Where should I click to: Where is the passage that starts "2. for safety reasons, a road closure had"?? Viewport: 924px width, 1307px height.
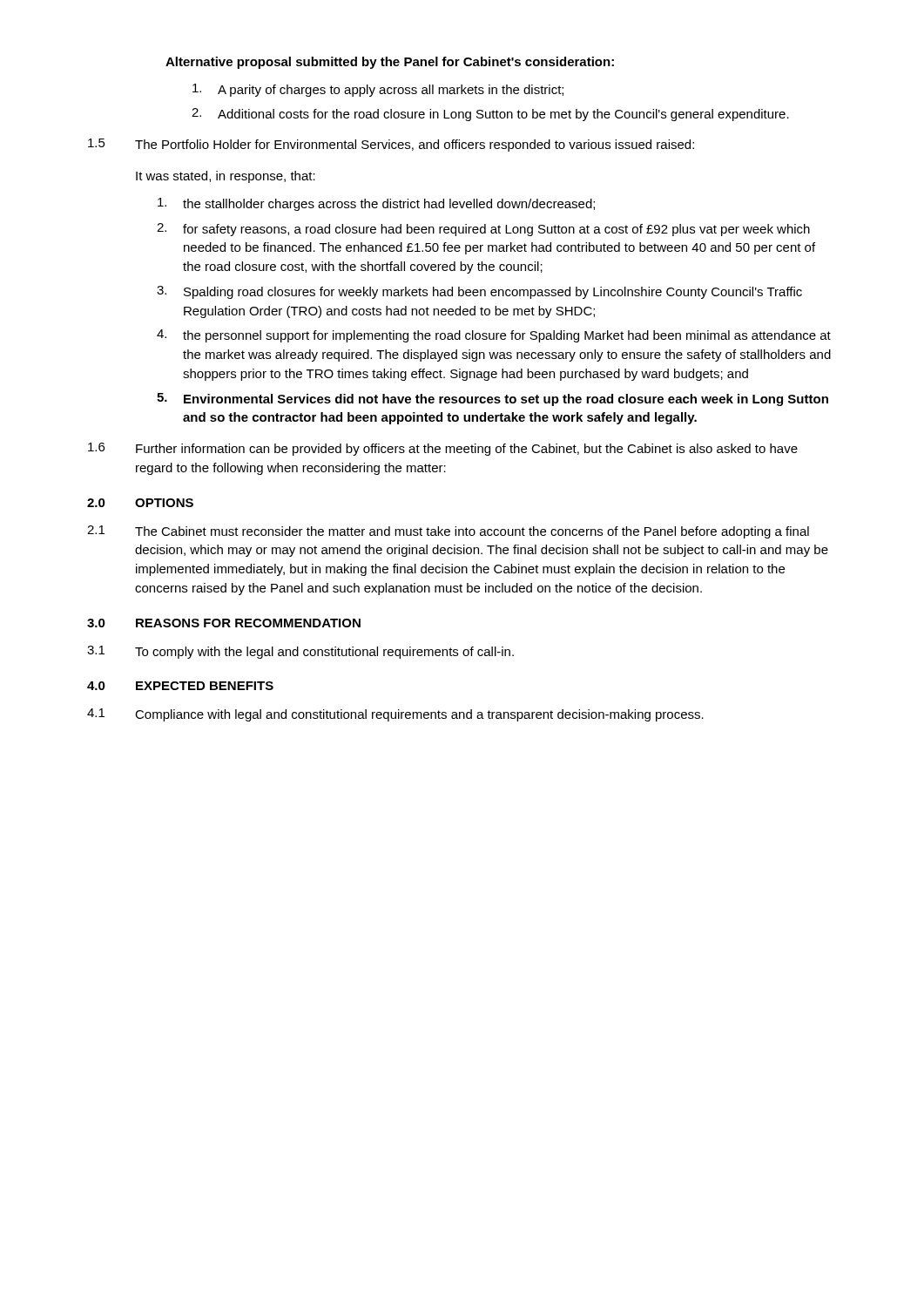[x=497, y=248]
